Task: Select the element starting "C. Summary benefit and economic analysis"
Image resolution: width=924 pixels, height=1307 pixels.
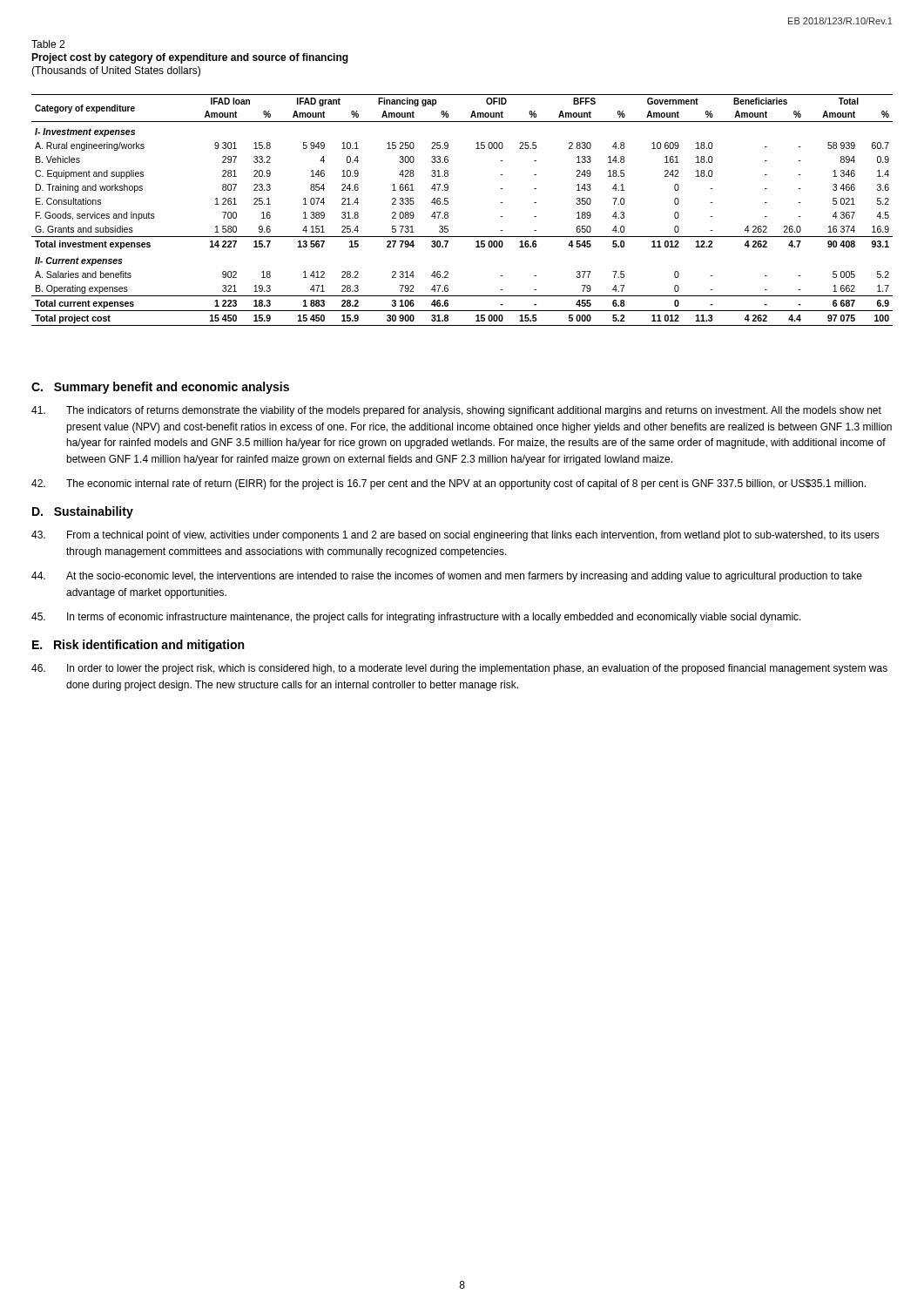Action: (x=160, y=387)
